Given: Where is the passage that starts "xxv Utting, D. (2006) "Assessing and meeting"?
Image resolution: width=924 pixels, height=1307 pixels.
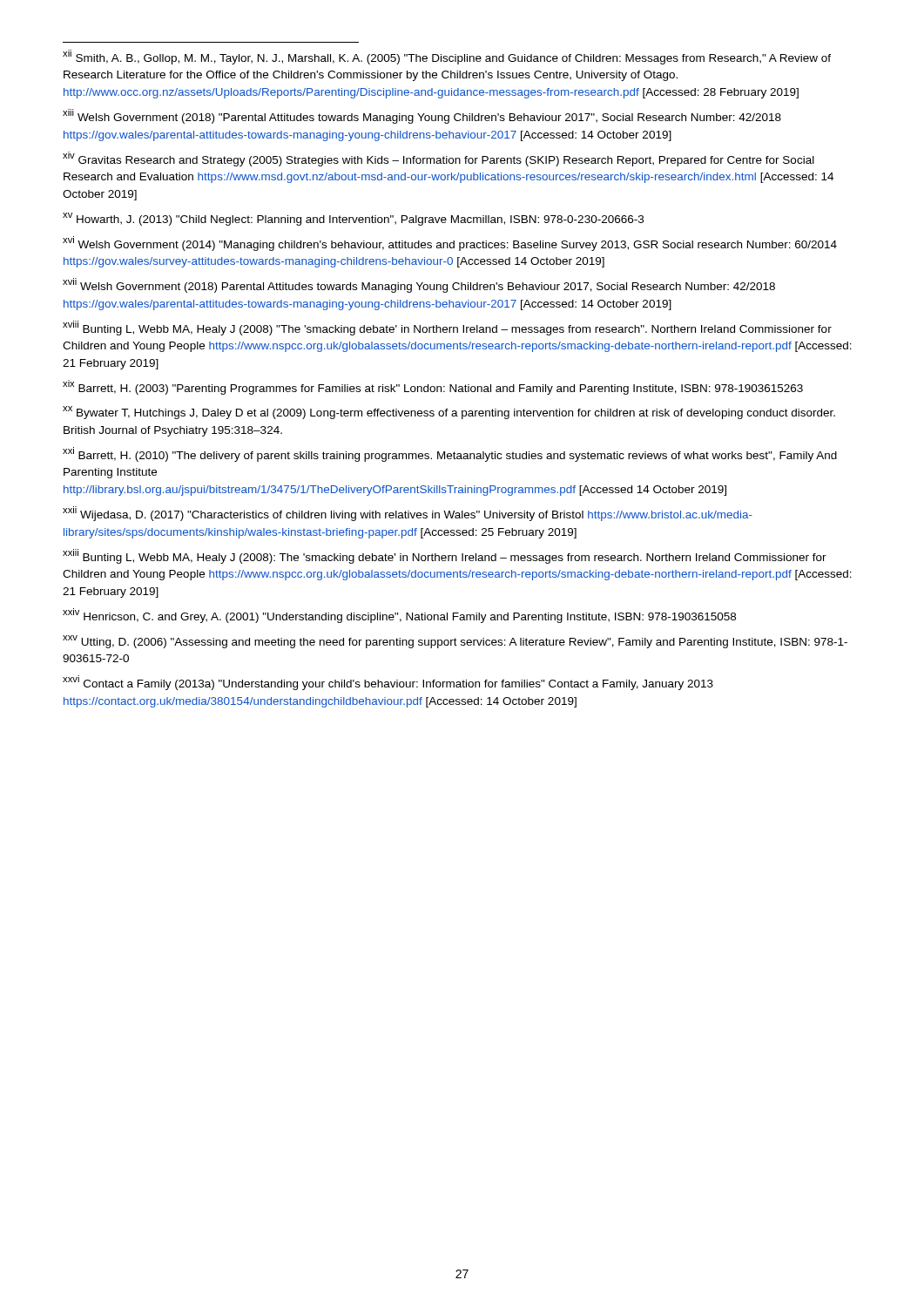Looking at the screenshot, I should (x=462, y=649).
